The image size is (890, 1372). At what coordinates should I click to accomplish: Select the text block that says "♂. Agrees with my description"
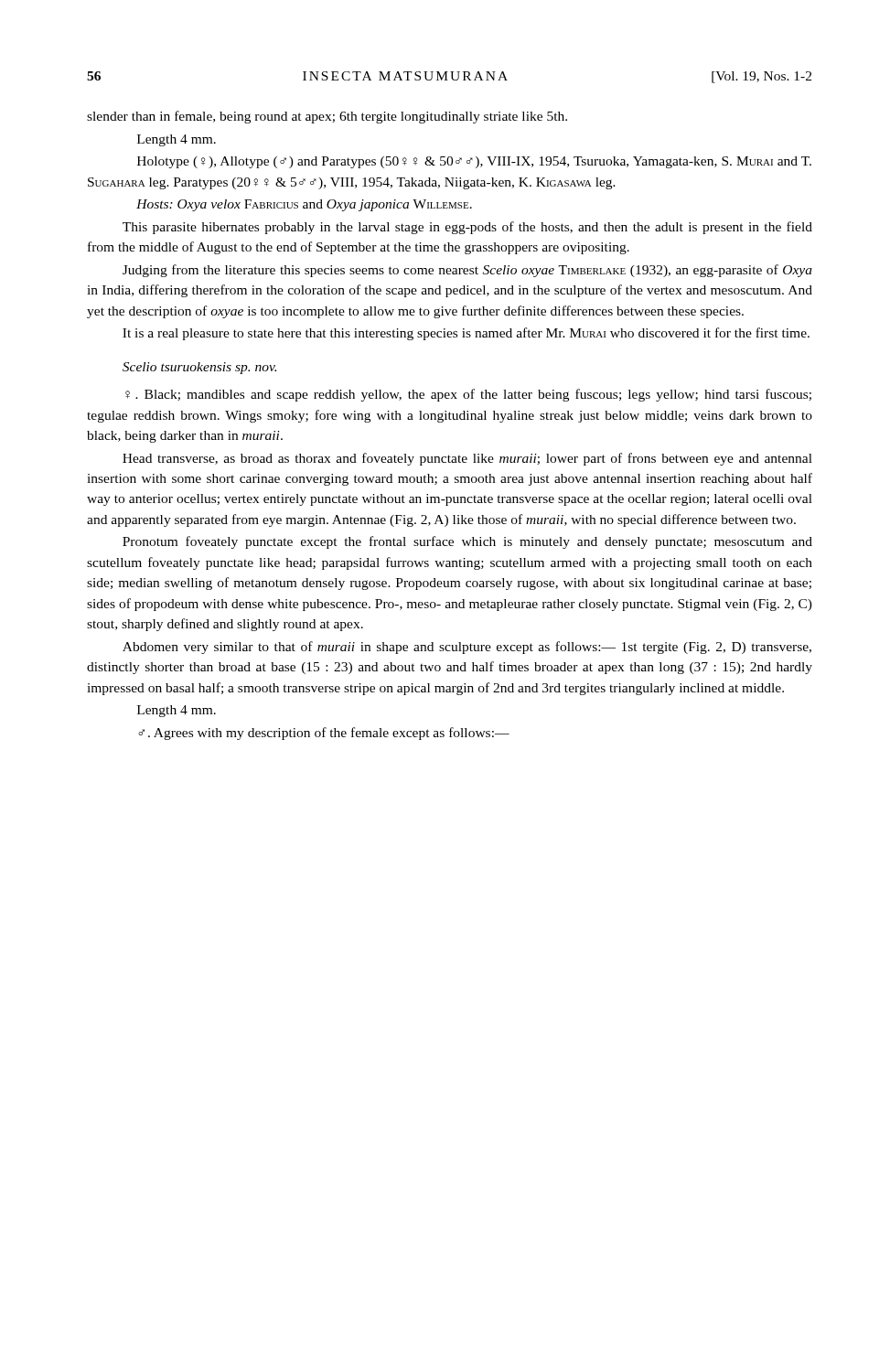(450, 733)
